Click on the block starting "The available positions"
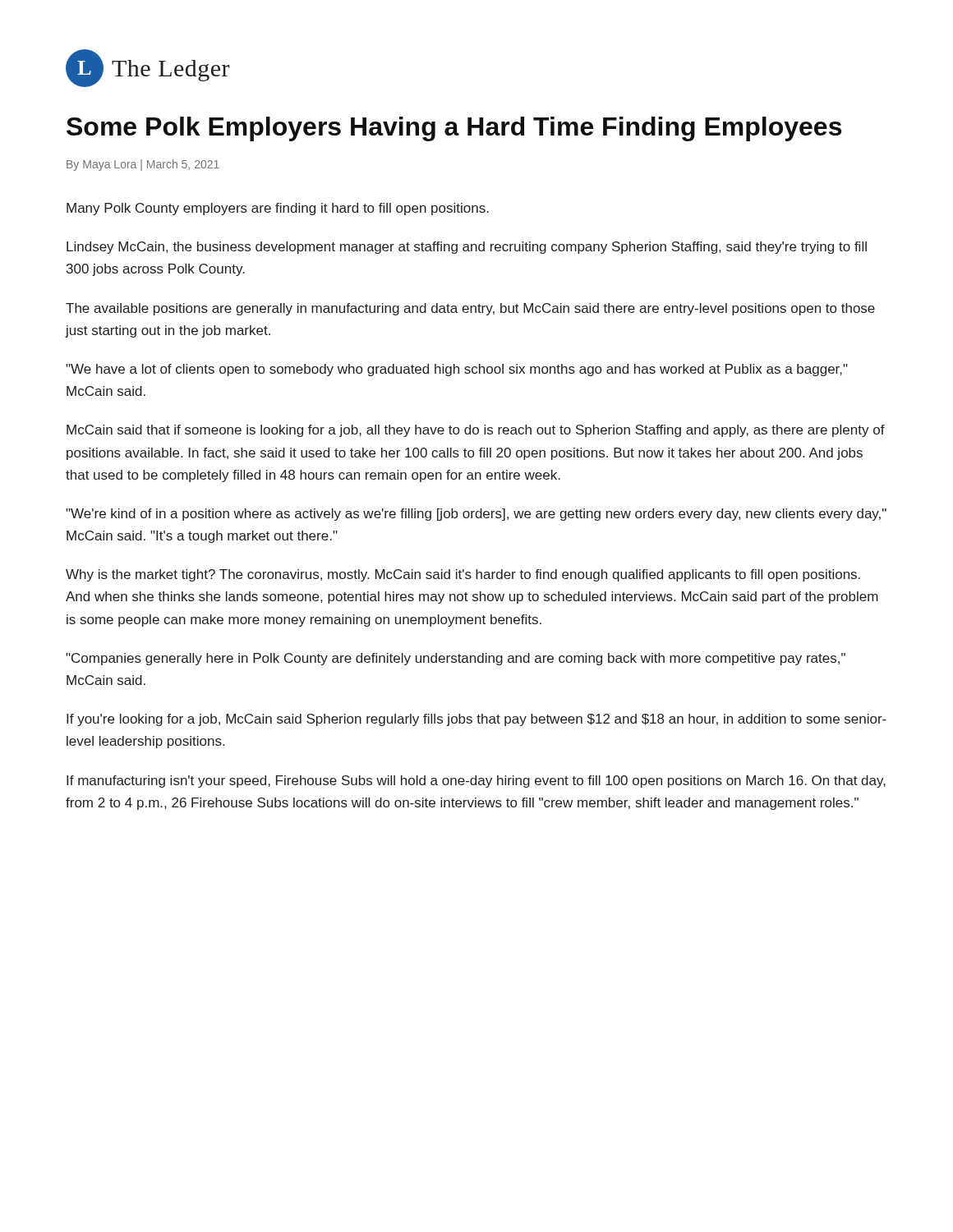Image resolution: width=953 pixels, height=1232 pixels. click(x=470, y=319)
